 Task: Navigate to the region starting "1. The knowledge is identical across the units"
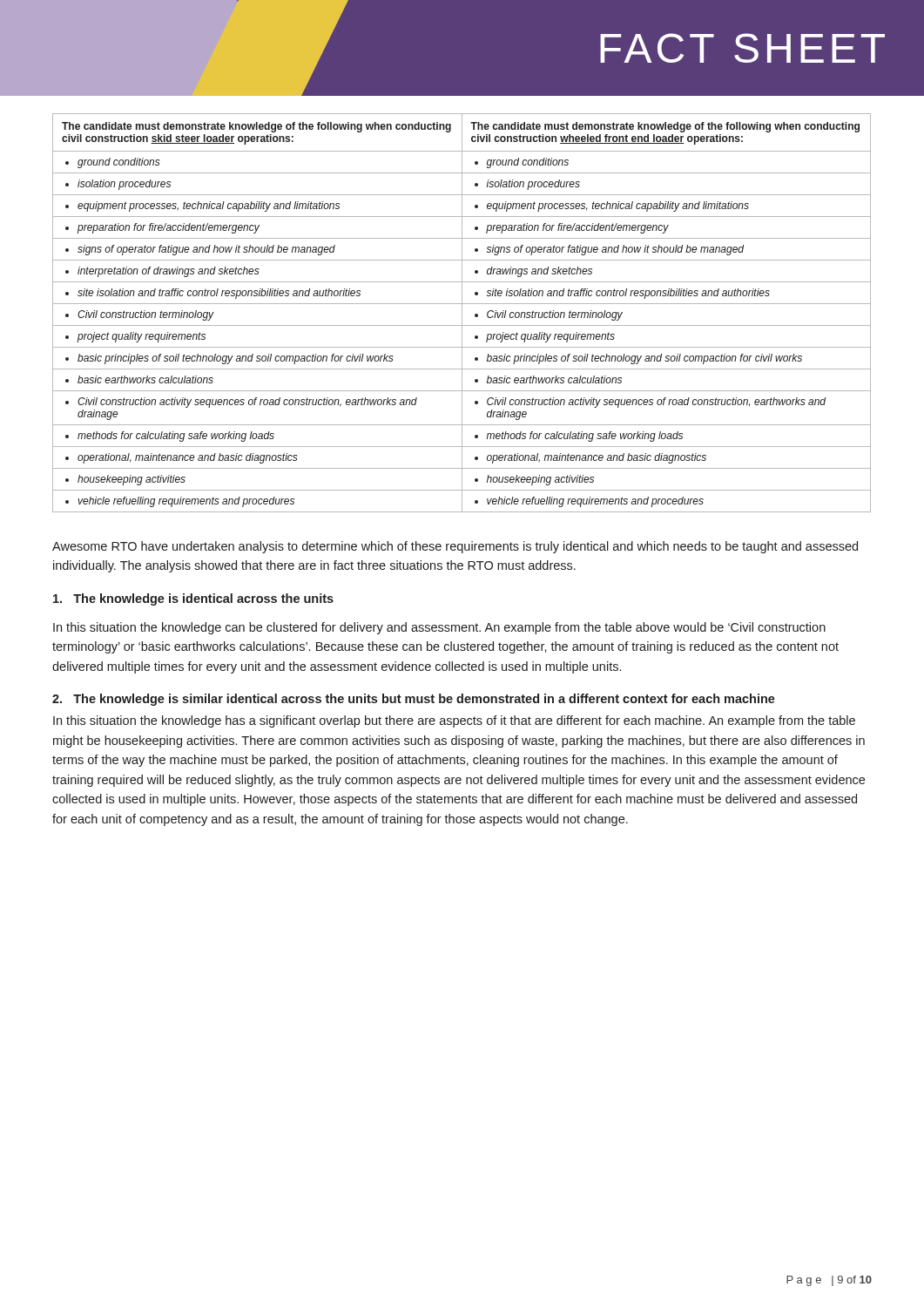click(193, 599)
